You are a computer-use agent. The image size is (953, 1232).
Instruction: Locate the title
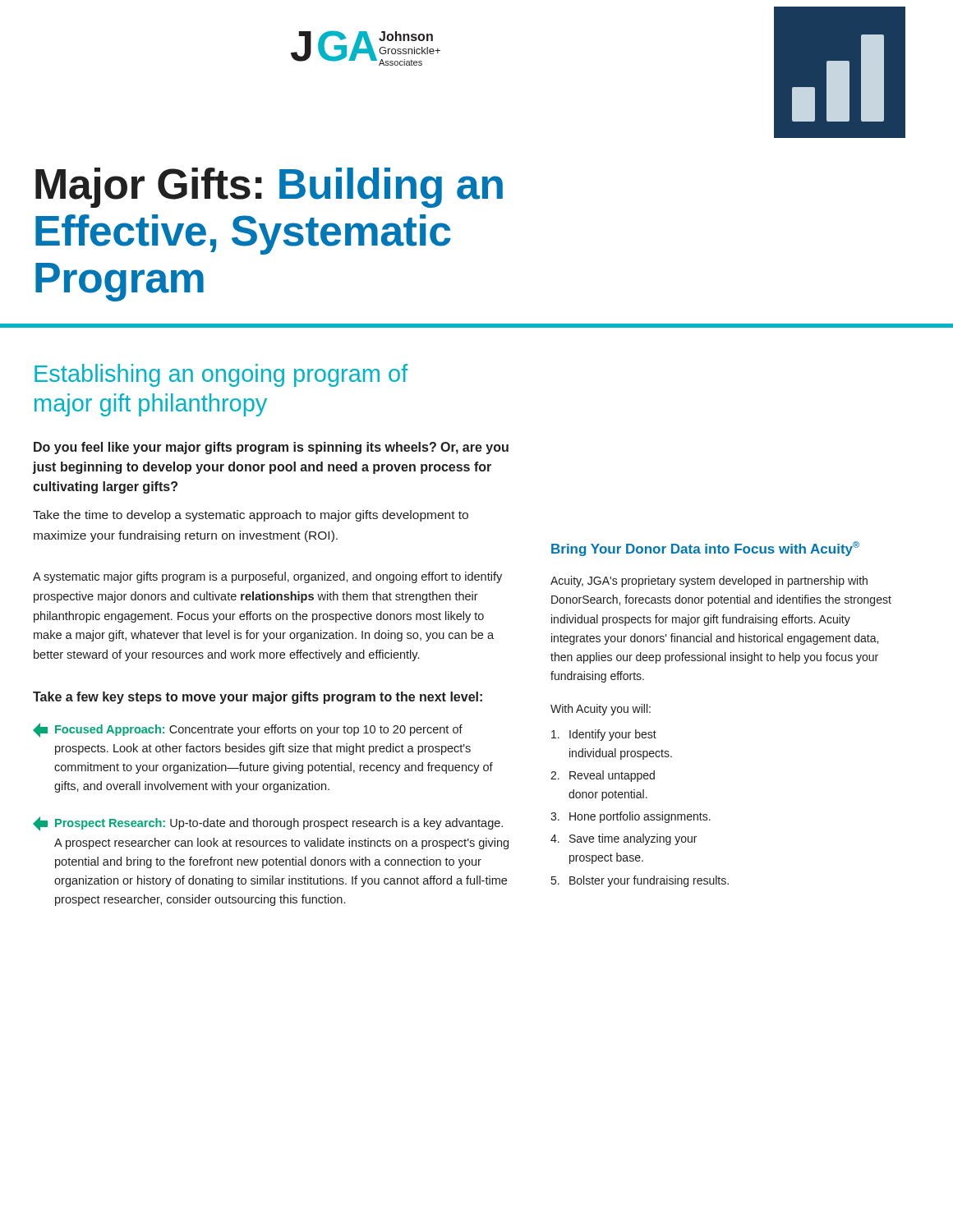pos(329,231)
